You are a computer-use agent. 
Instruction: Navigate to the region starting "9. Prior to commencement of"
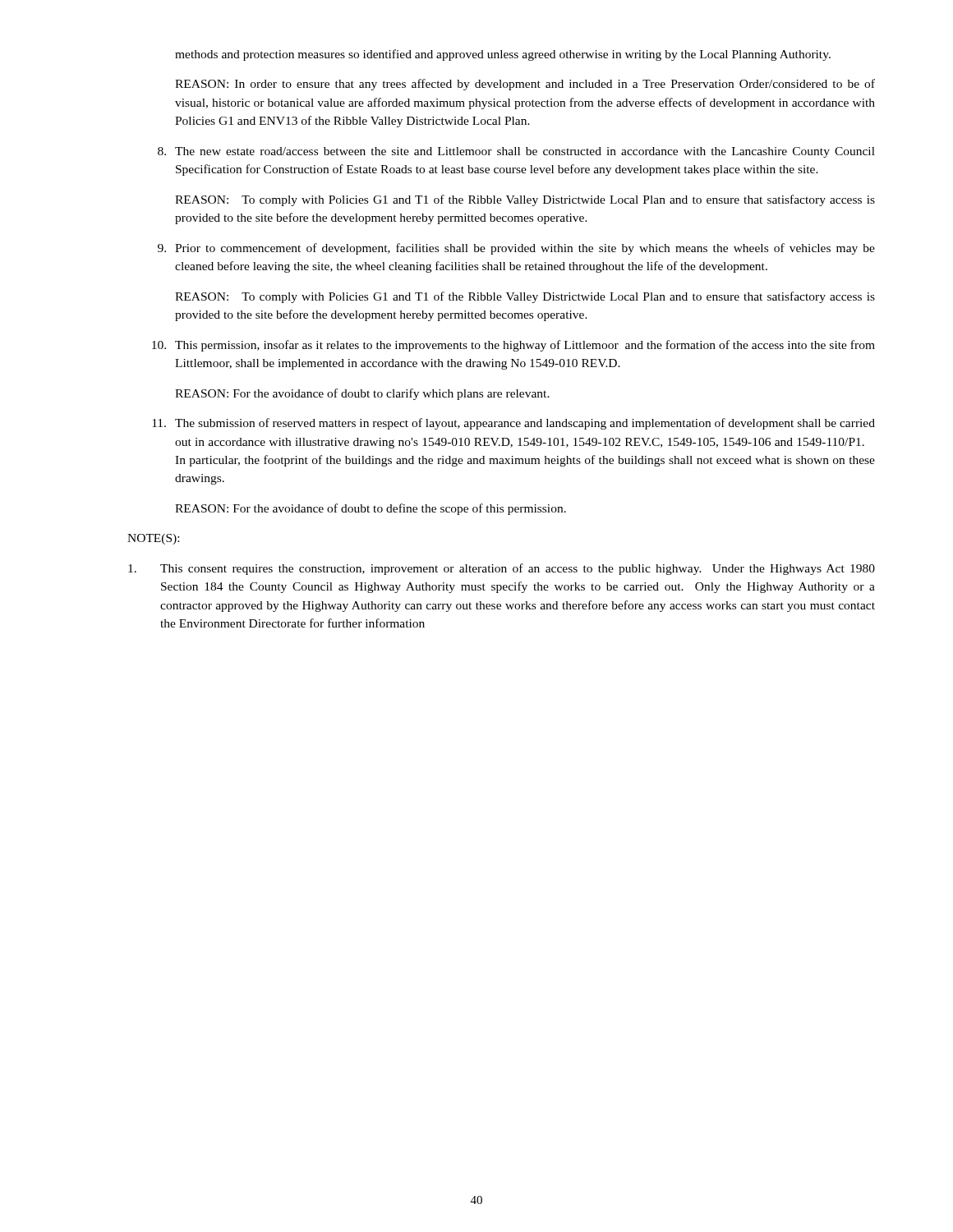[x=501, y=257]
